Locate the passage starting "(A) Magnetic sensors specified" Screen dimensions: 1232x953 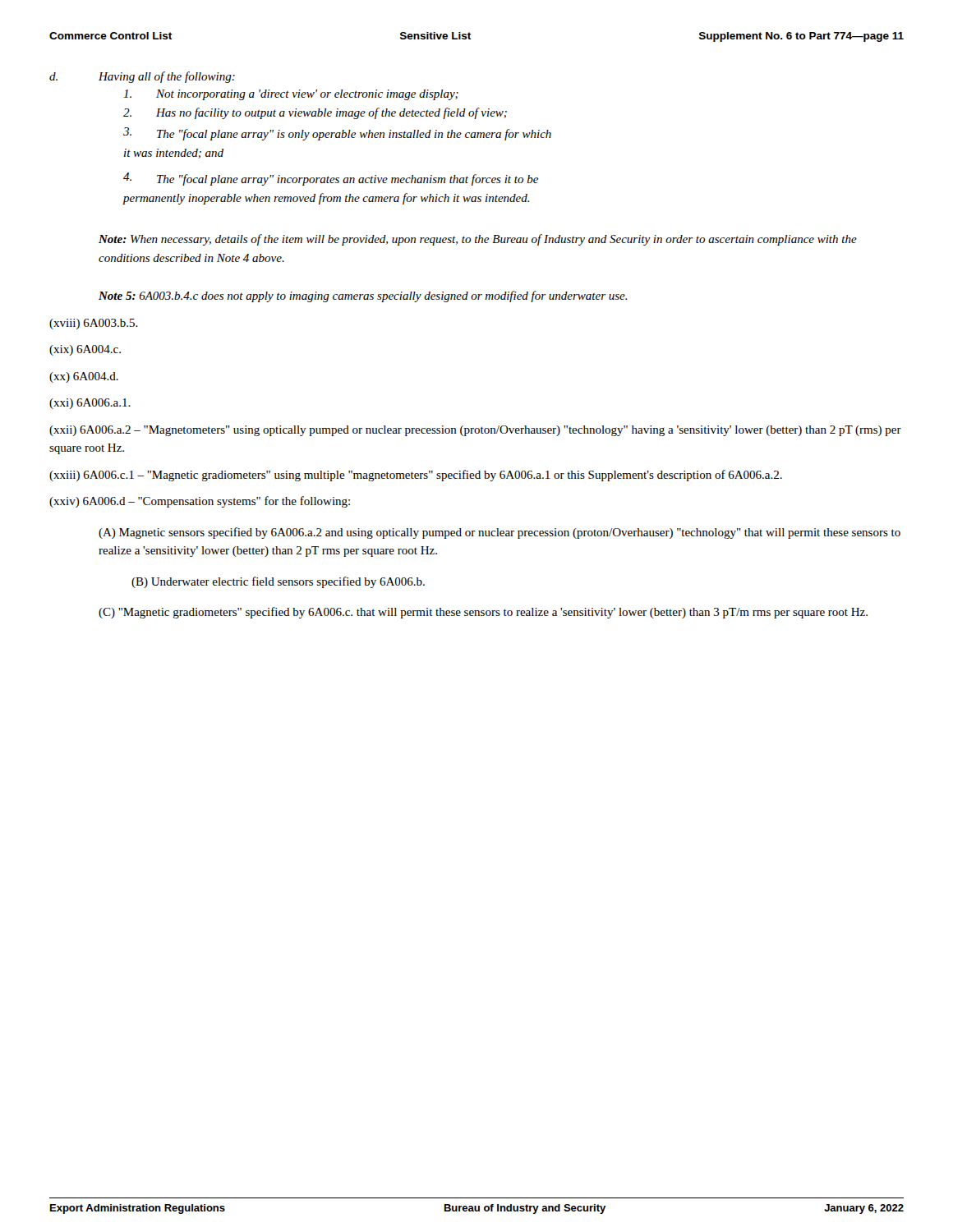coord(501,541)
